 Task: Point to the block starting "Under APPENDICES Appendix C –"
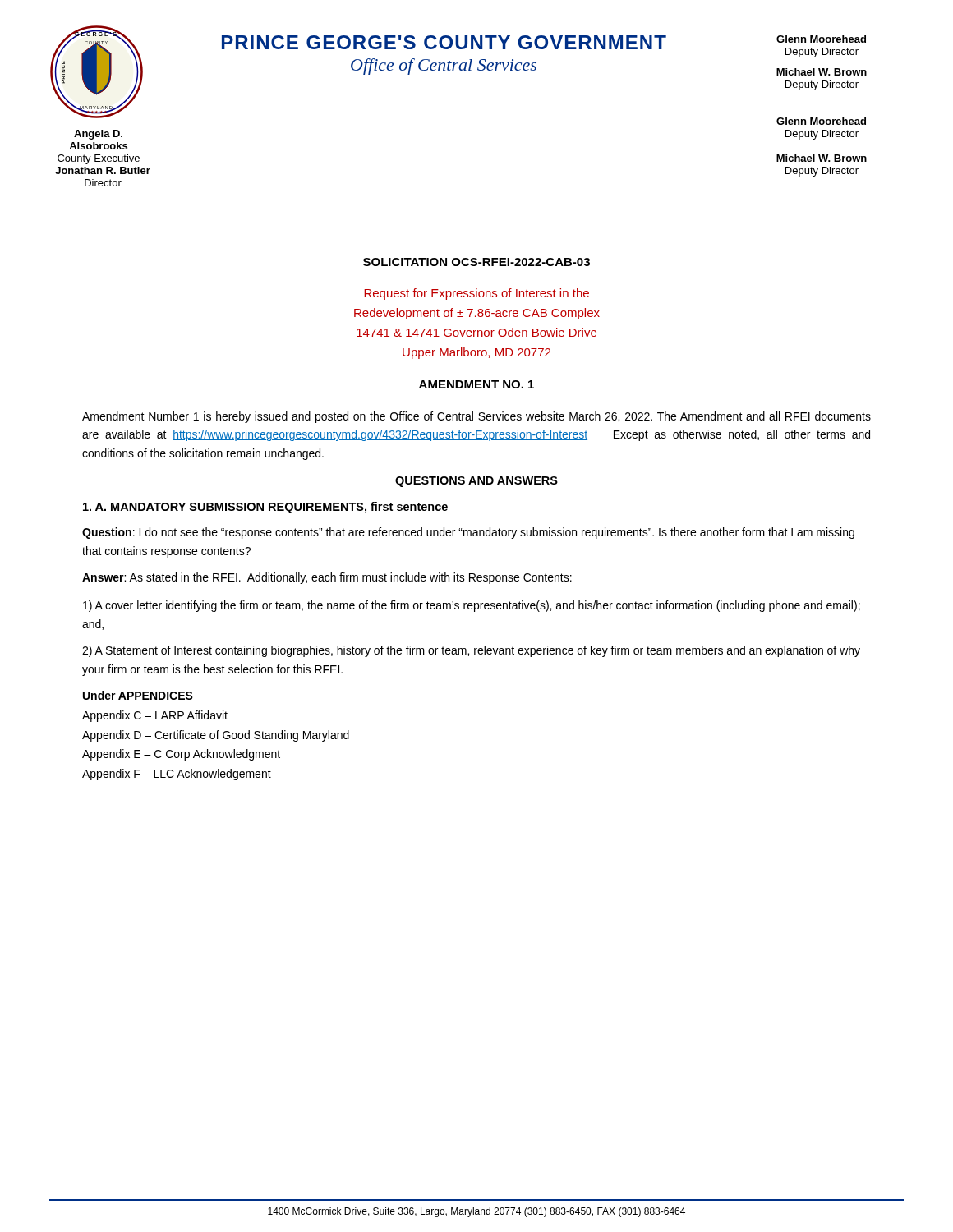(x=138, y=695)
